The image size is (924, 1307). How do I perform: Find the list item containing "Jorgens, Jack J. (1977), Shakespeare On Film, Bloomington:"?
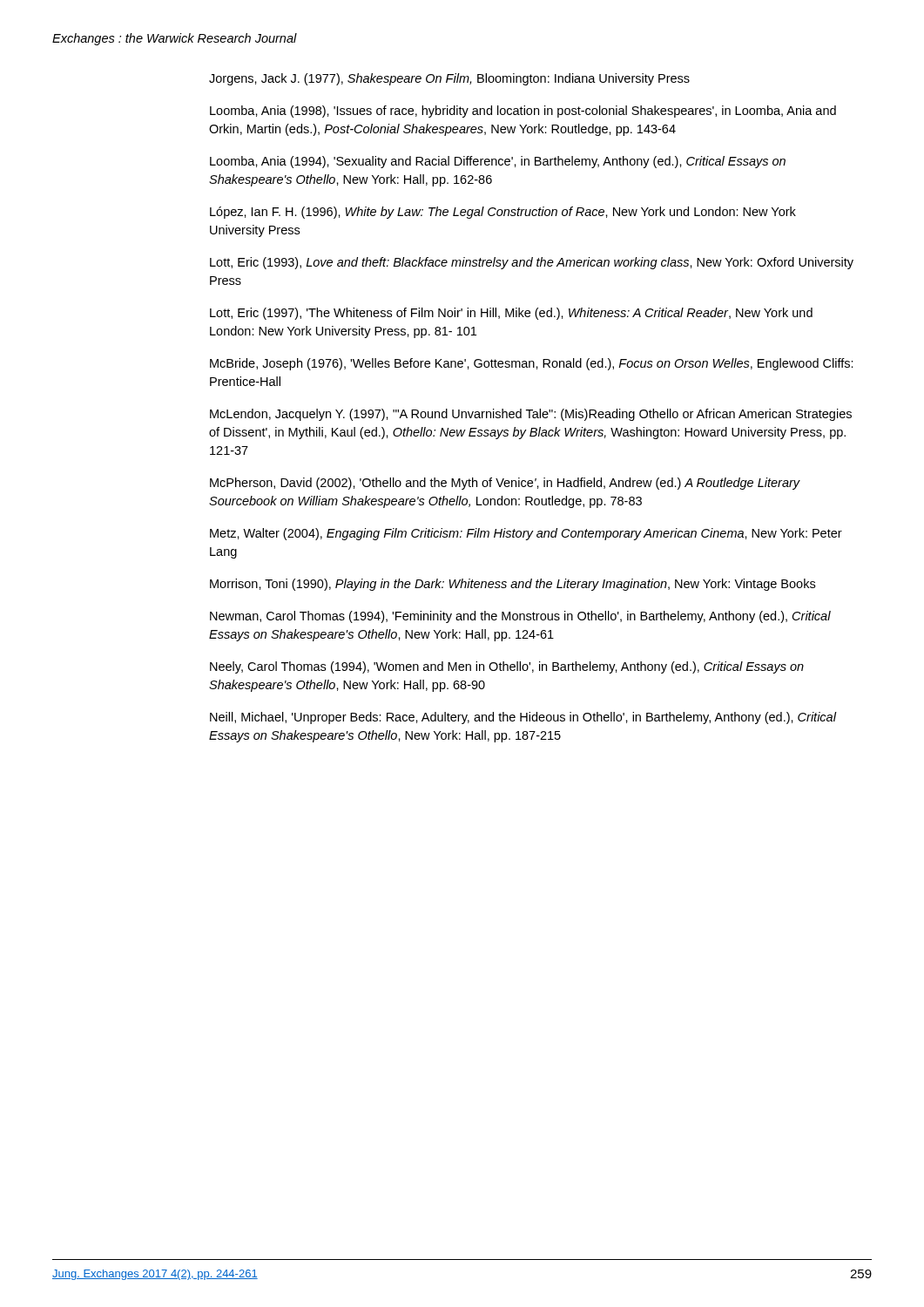[x=449, y=78]
